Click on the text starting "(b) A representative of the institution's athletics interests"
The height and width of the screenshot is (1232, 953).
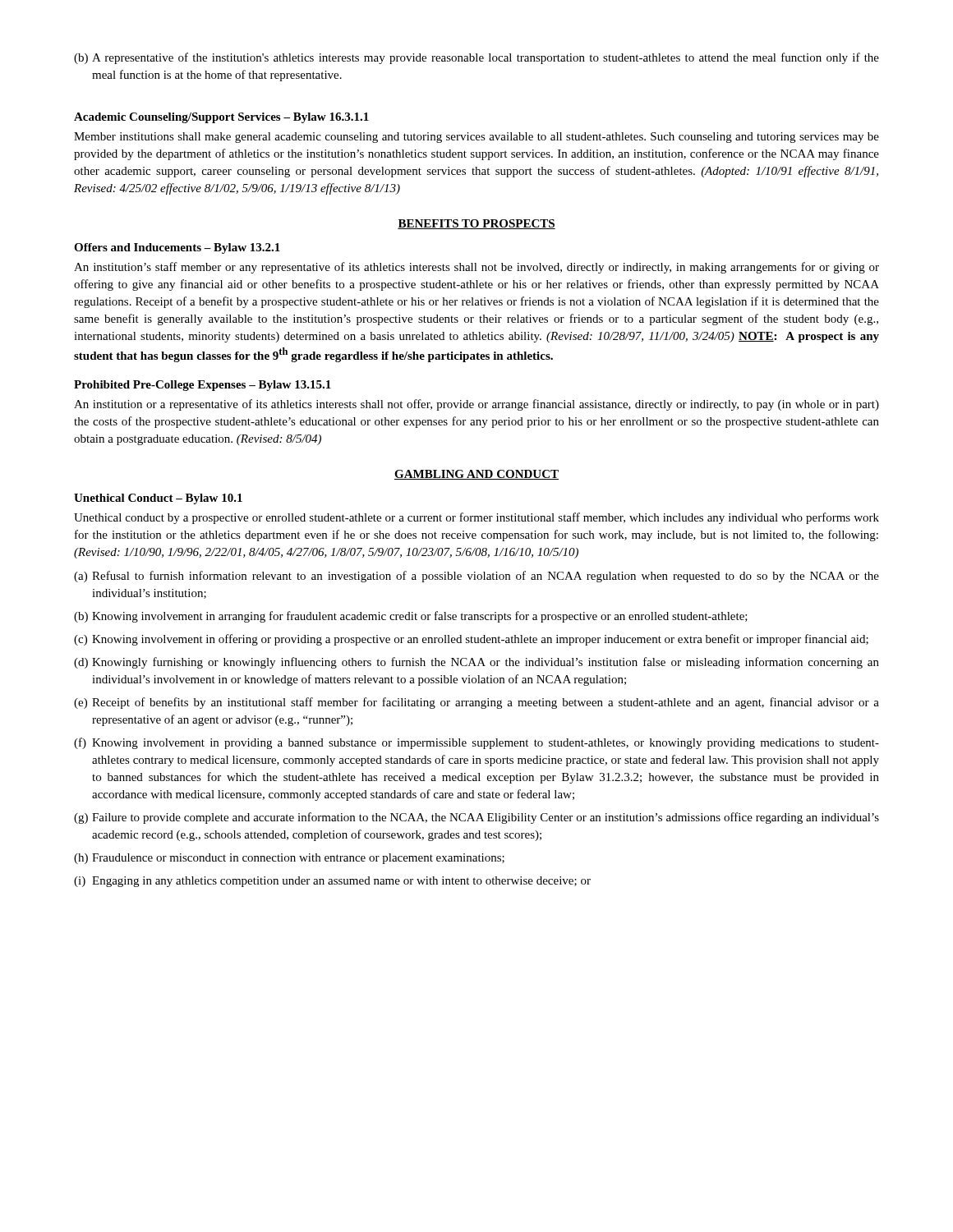(x=476, y=67)
